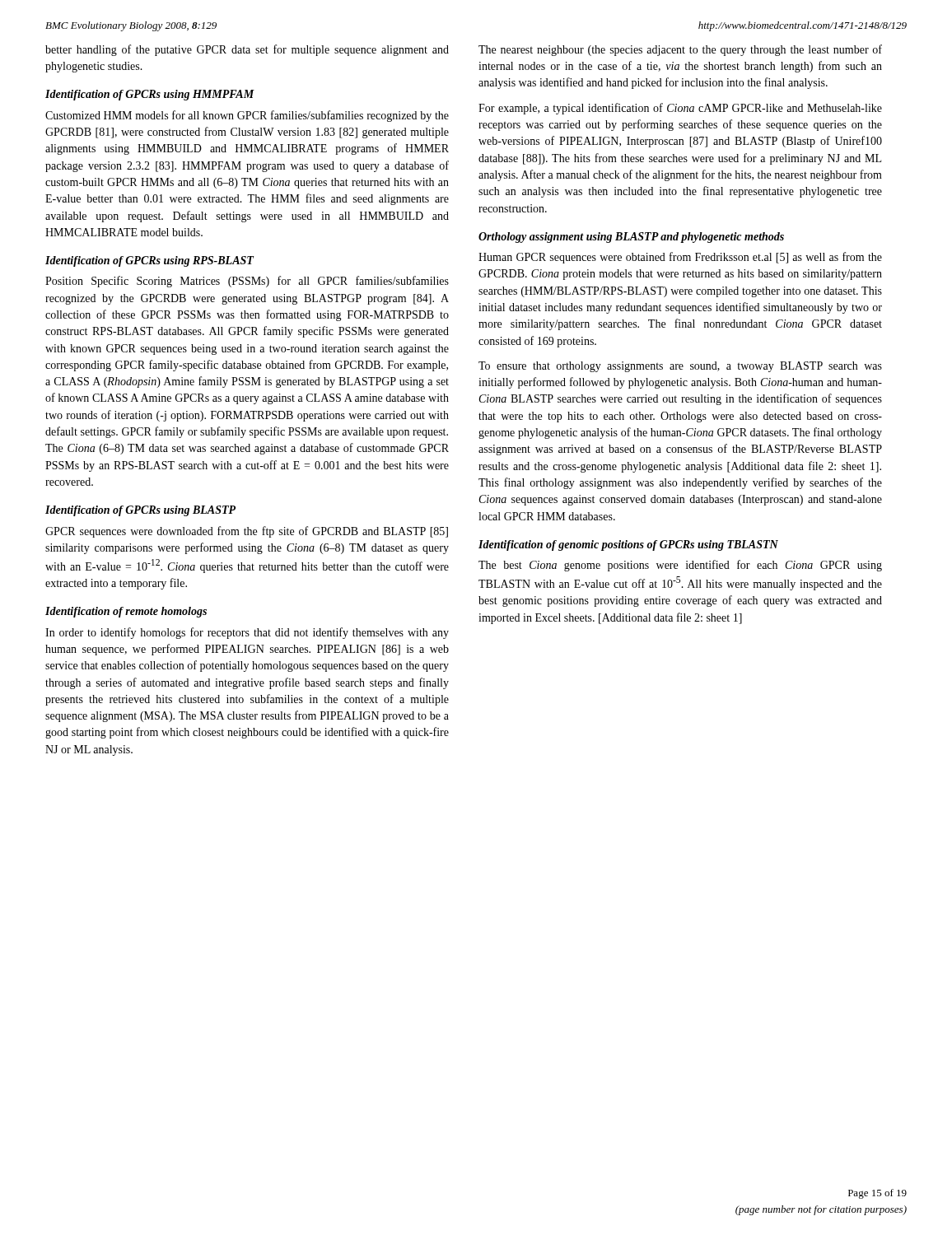The image size is (952, 1235).
Task: Click on the text block with the text "Position Specific Scoring Matrices (PSSMs) for"
Action: [x=247, y=382]
